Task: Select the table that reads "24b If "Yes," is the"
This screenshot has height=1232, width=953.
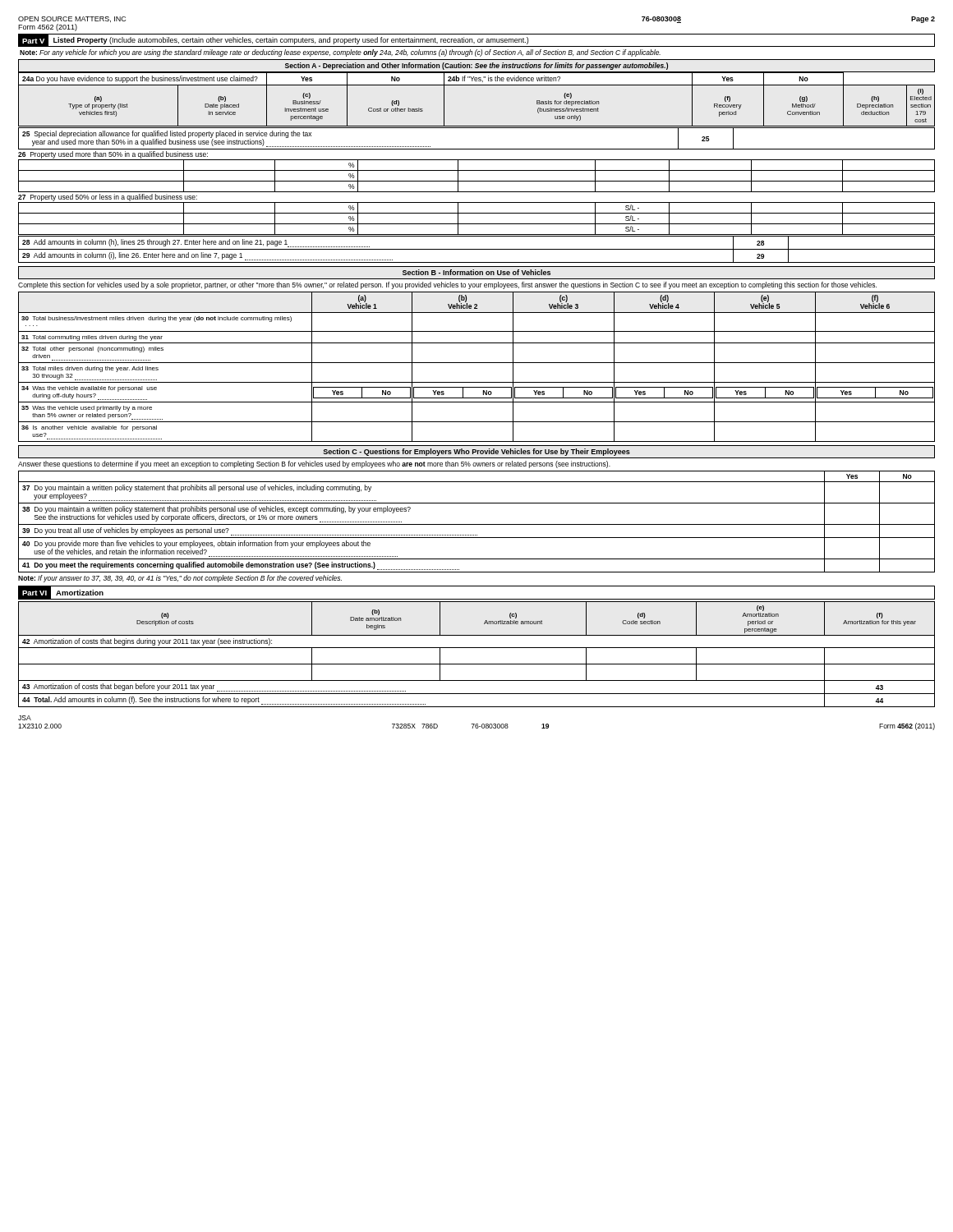Action: (x=476, y=99)
